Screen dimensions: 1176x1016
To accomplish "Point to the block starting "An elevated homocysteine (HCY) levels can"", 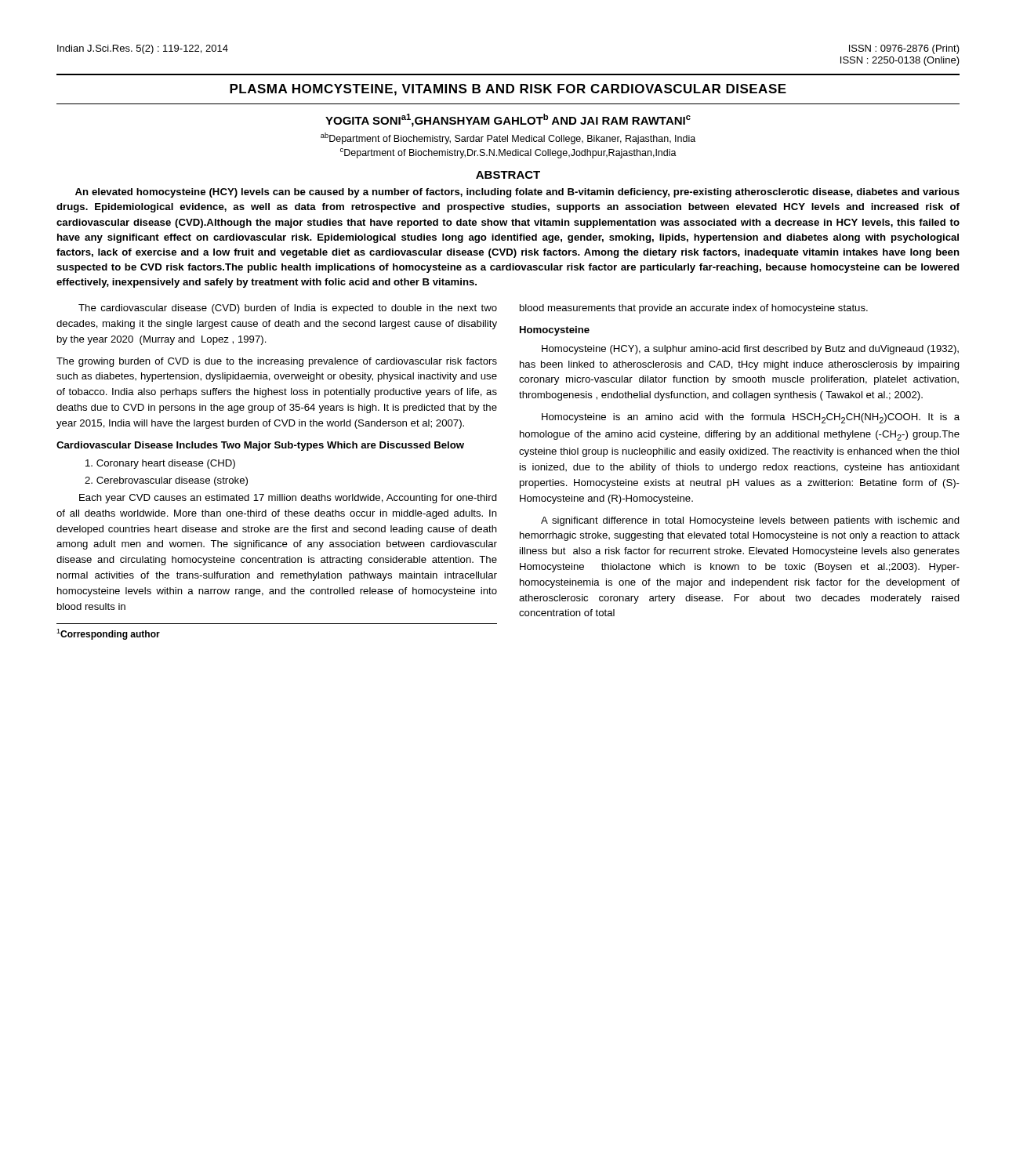I will (508, 237).
